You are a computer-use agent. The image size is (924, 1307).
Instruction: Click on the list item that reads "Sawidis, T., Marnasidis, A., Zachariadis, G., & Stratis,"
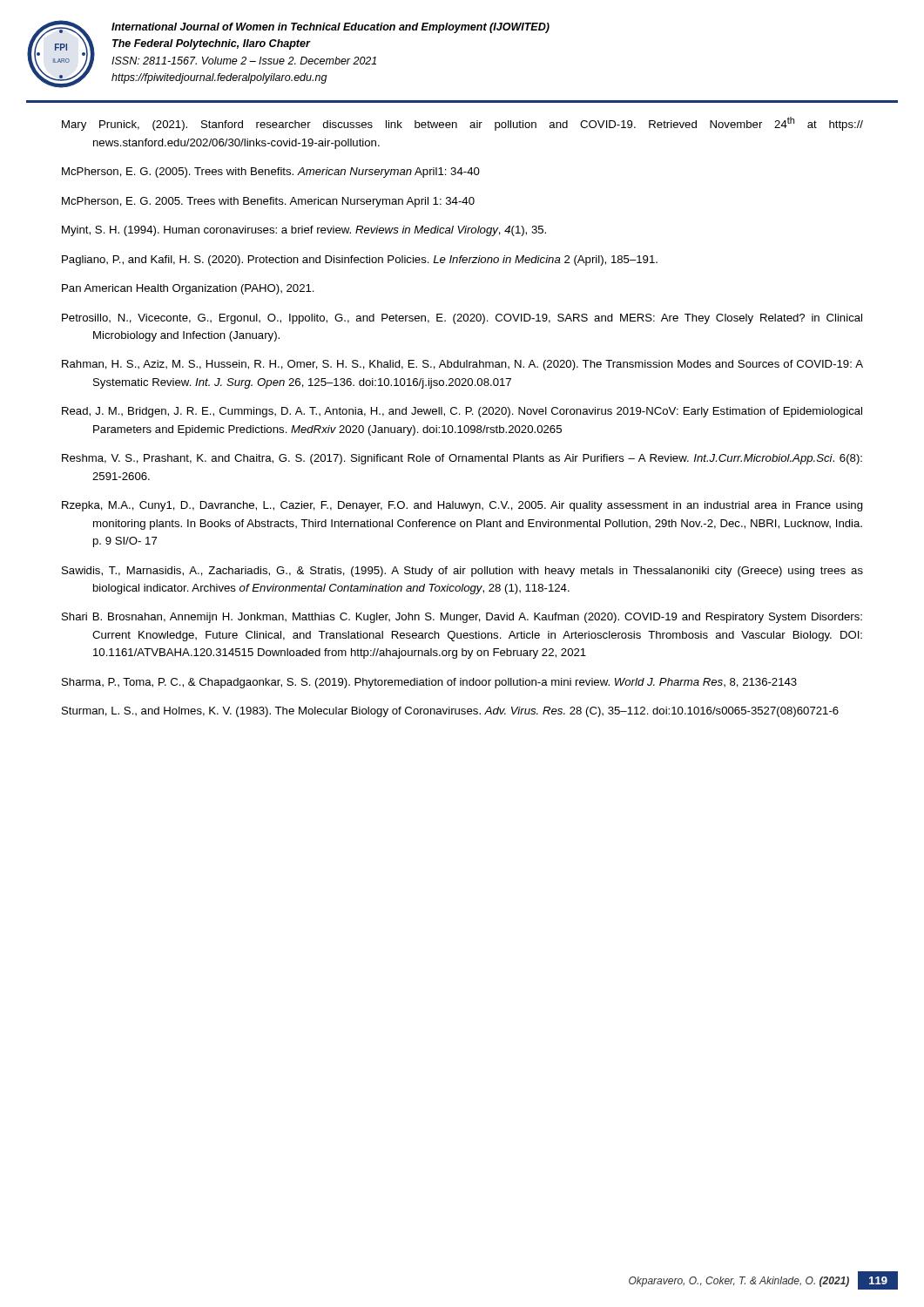[x=462, y=579]
